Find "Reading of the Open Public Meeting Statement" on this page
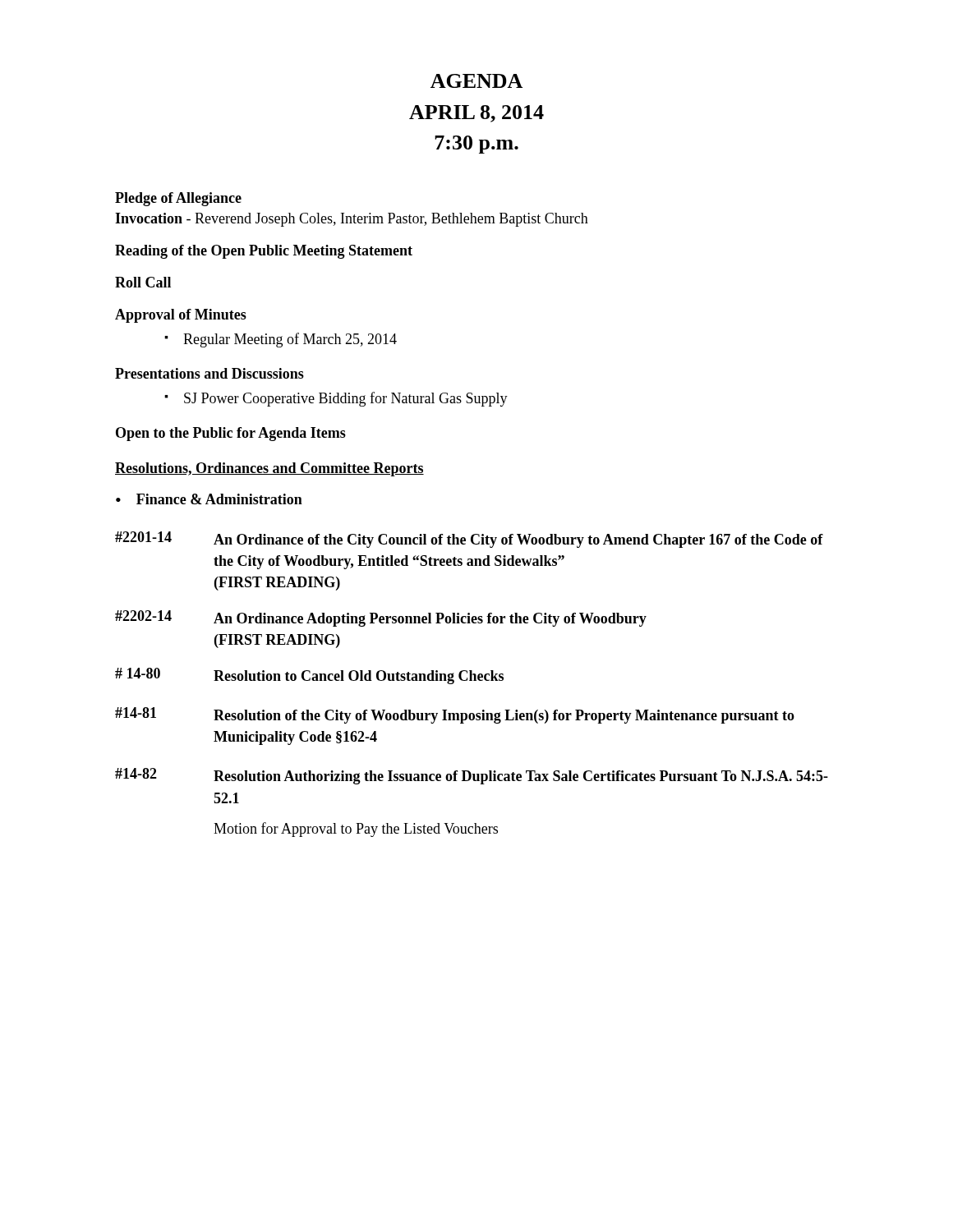953x1232 pixels. (x=264, y=251)
